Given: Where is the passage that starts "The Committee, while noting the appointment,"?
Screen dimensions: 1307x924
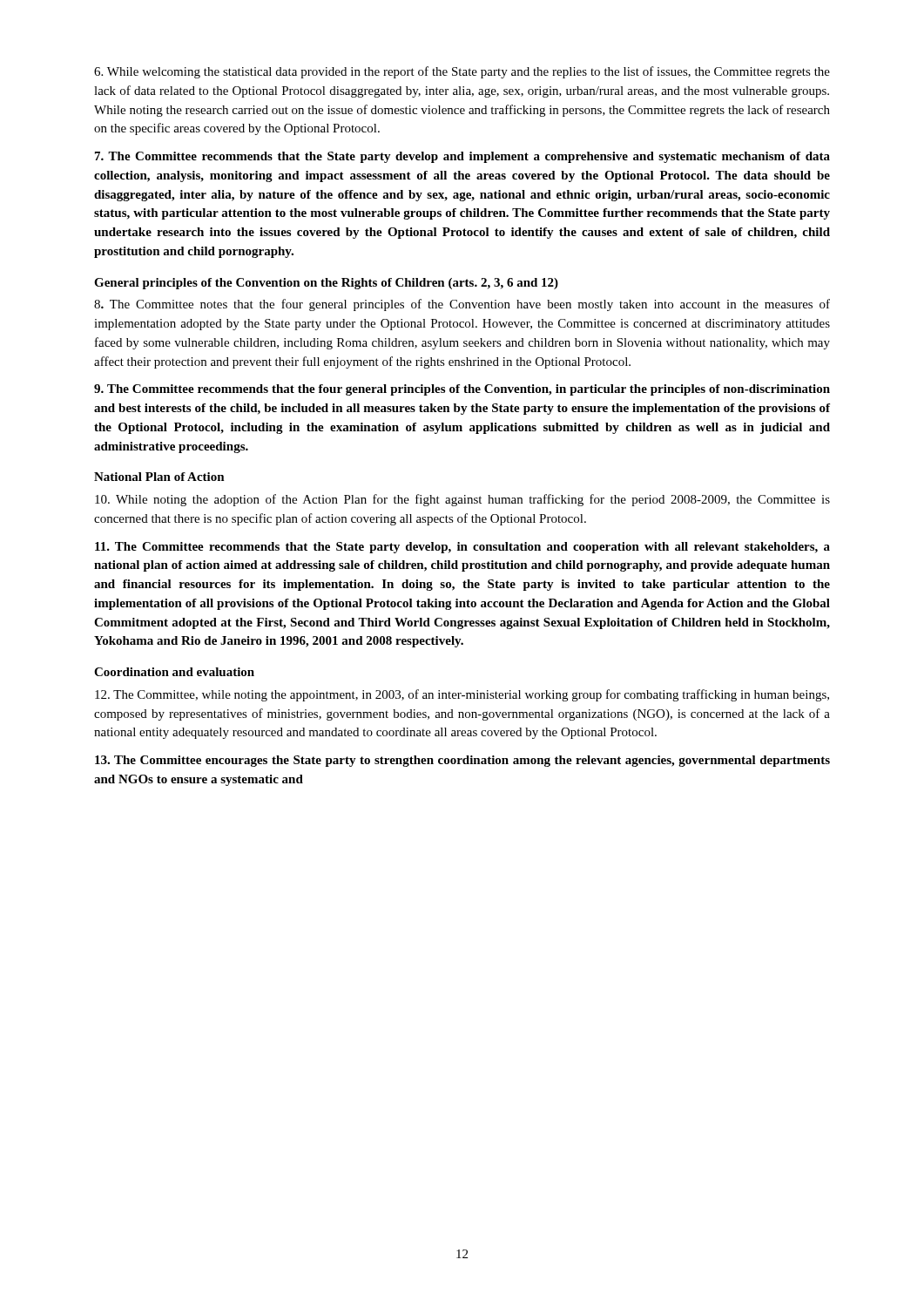Looking at the screenshot, I should click(462, 713).
